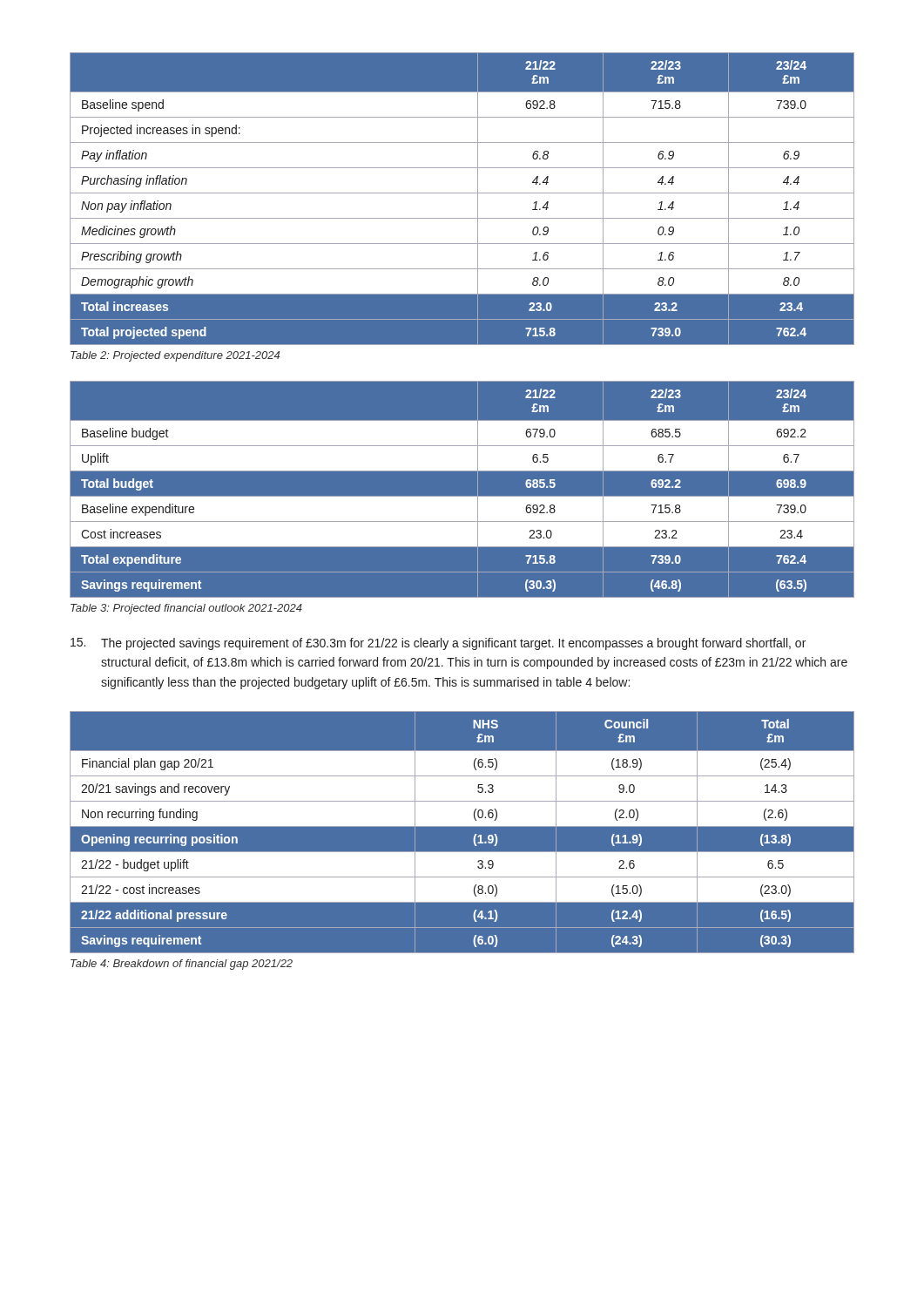
Task: Select the caption that reads "Table 2: Projected"
Action: [175, 355]
